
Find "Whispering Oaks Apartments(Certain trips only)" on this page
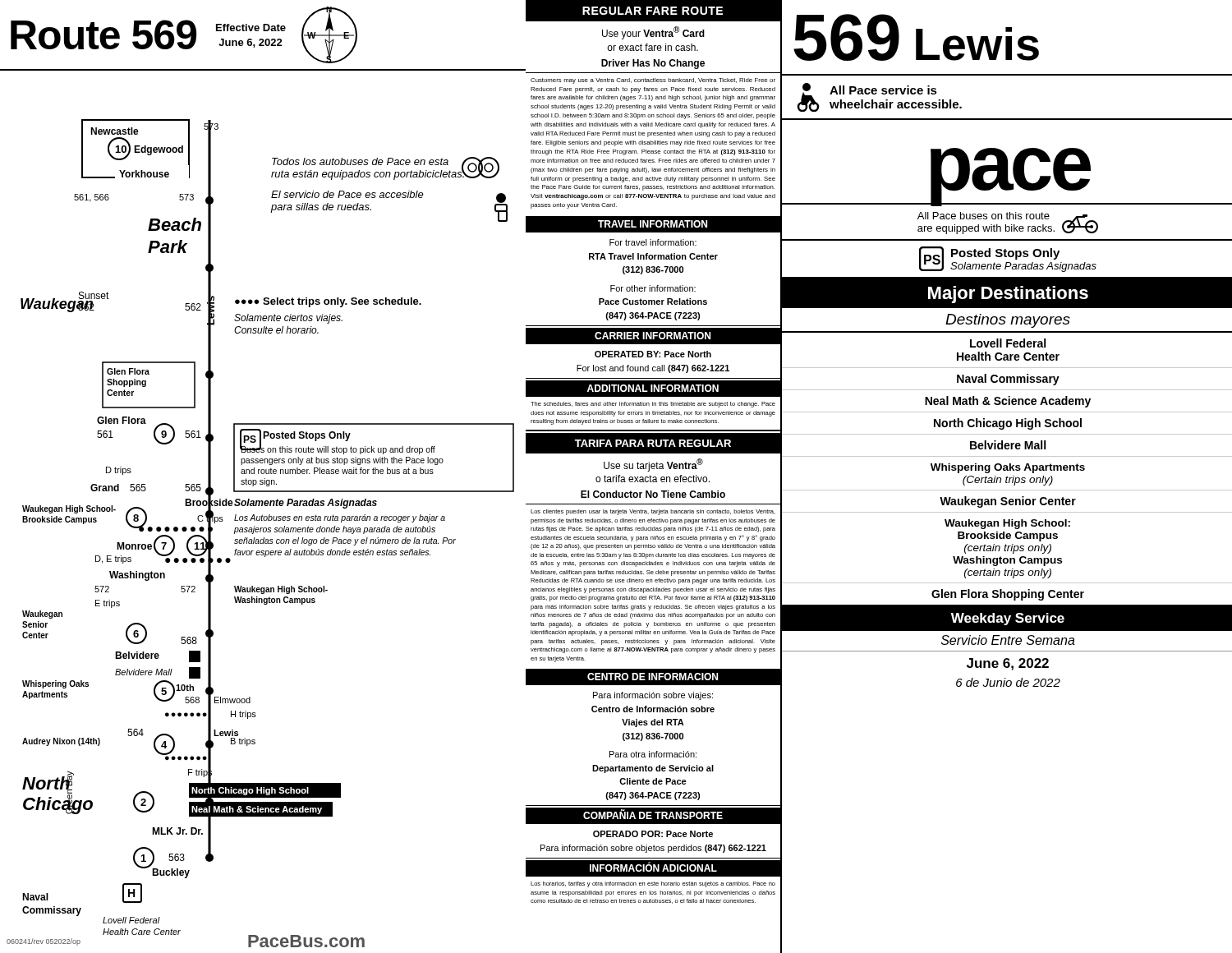(x=1008, y=473)
